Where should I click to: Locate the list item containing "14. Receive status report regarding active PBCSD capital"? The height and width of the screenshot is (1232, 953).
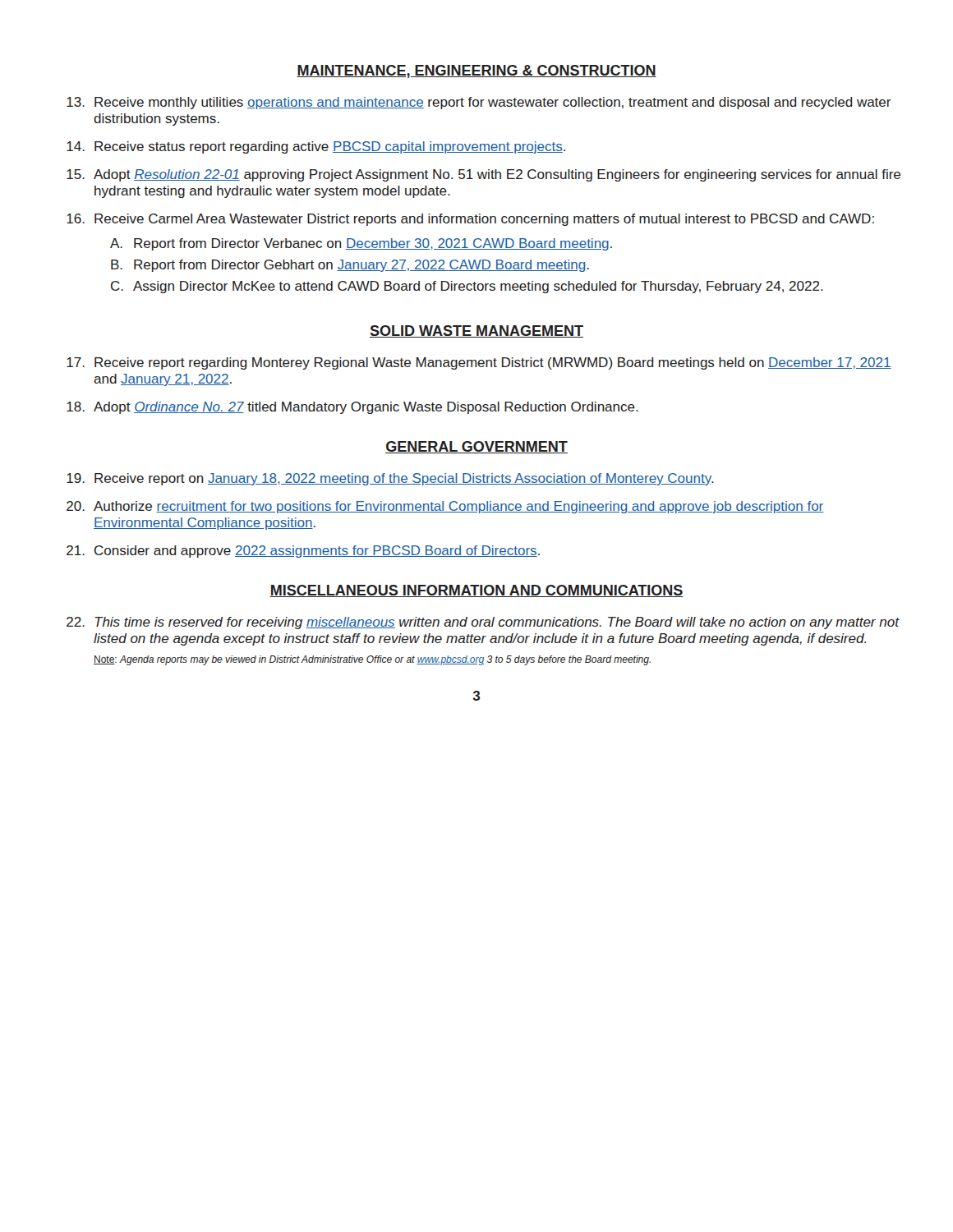(x=476, y=147)
